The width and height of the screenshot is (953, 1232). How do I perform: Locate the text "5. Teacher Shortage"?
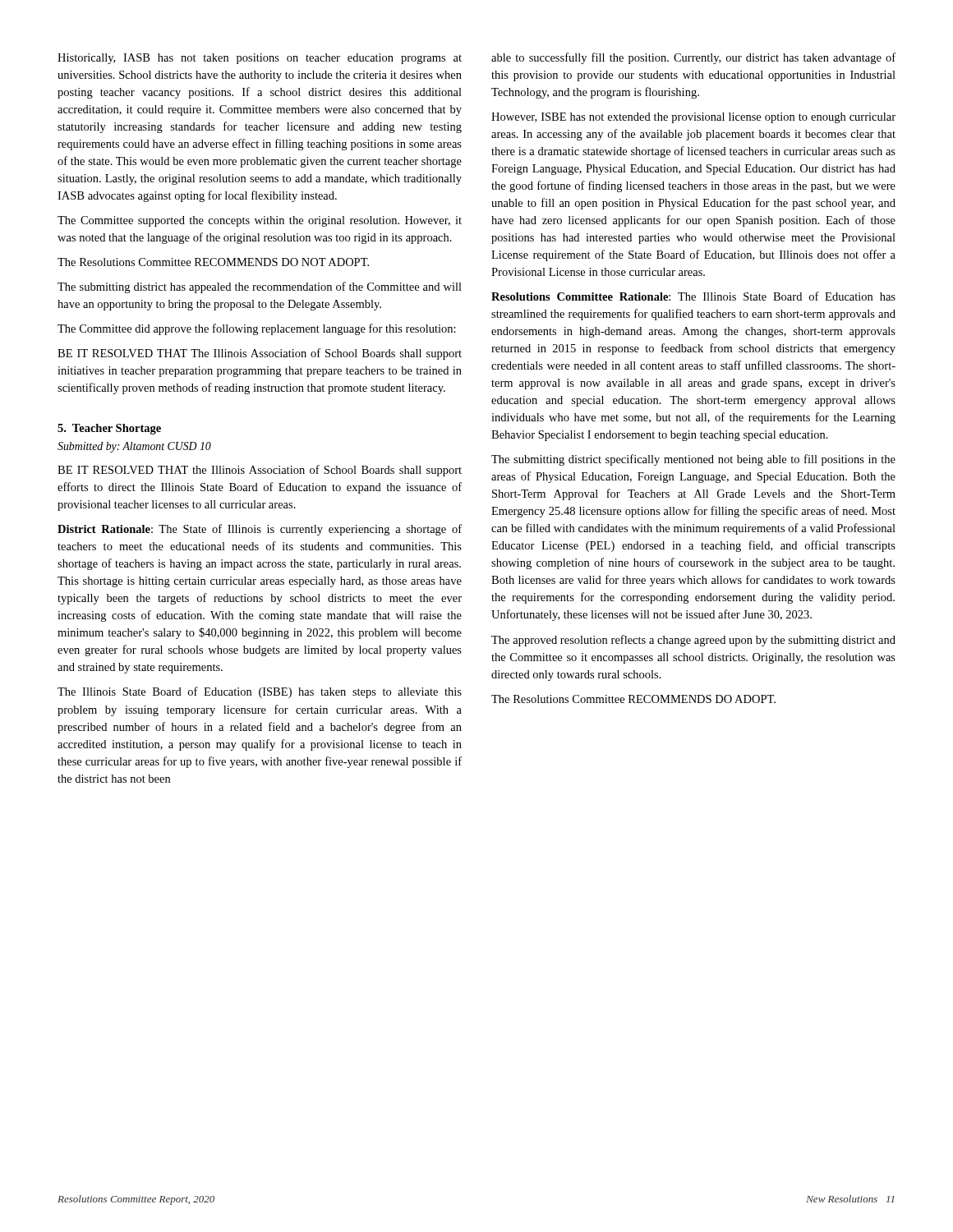(x=109, y=429)
